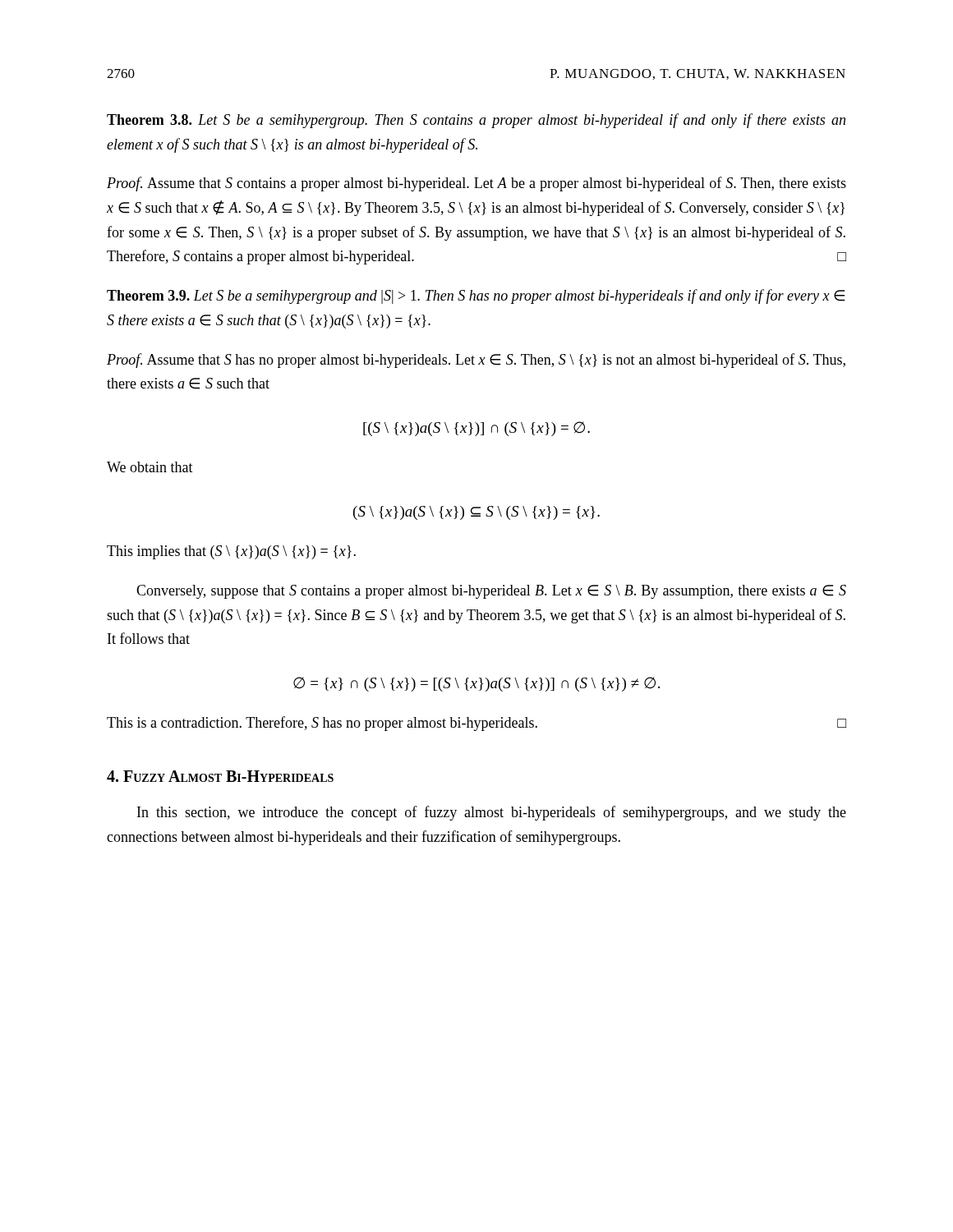The width and height of the screenshot is (953, 1232).
Task: Point to the passage starting "∅ = {x} ∩ (S \"
Action: click(x=476, y=683)
